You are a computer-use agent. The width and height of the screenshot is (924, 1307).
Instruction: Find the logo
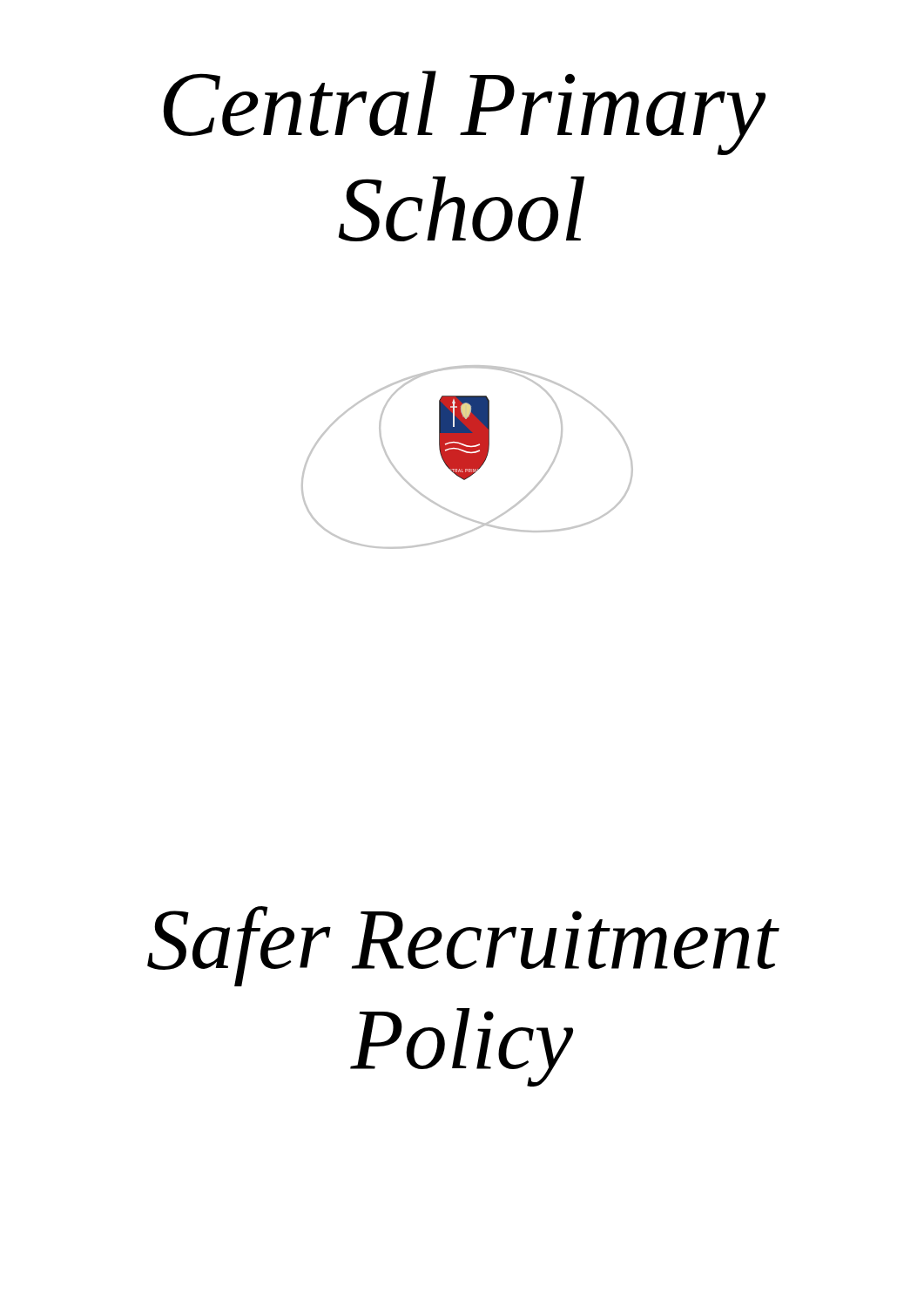tap(462, 453)
